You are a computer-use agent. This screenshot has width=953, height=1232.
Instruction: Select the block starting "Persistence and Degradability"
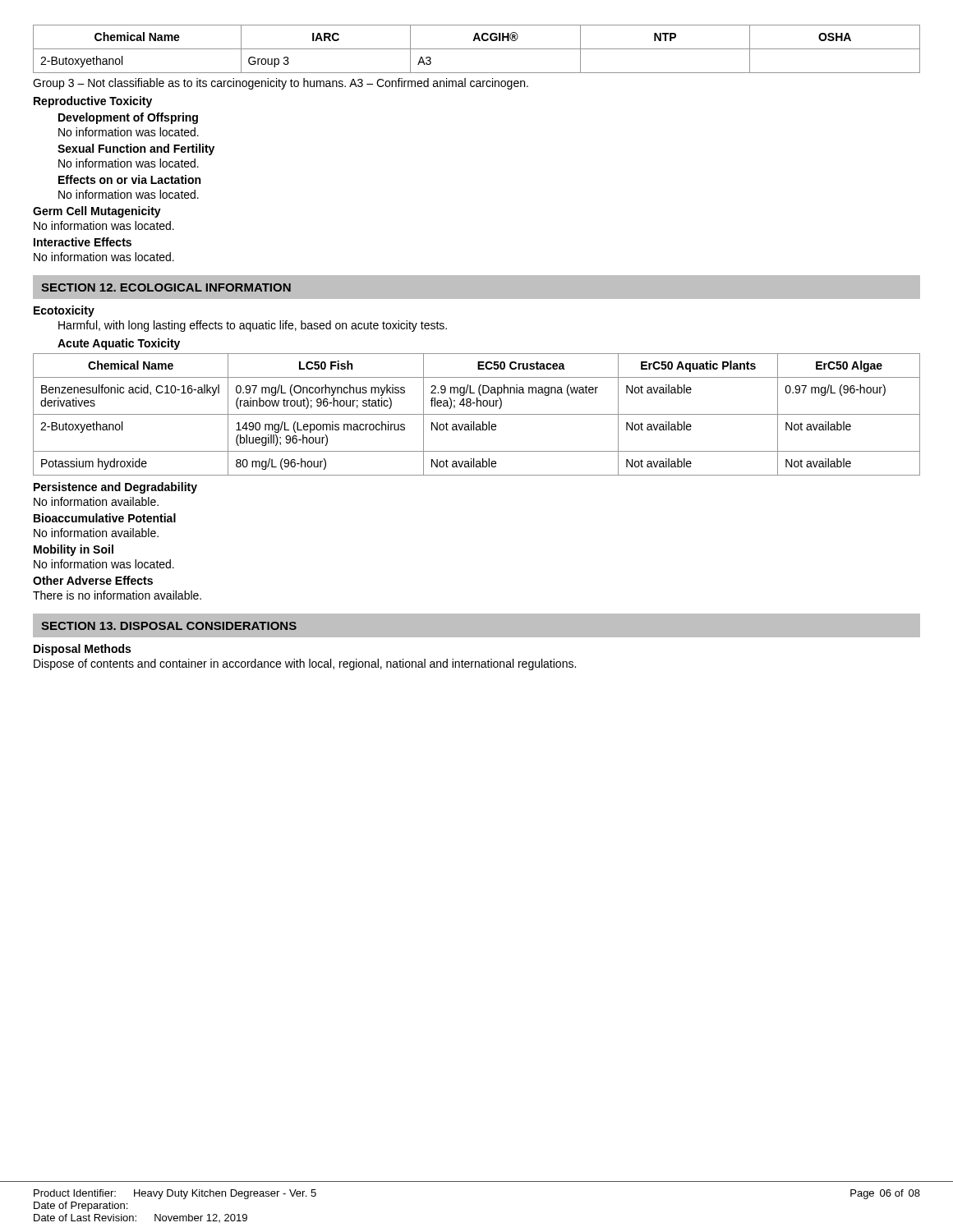click(115, 487)
